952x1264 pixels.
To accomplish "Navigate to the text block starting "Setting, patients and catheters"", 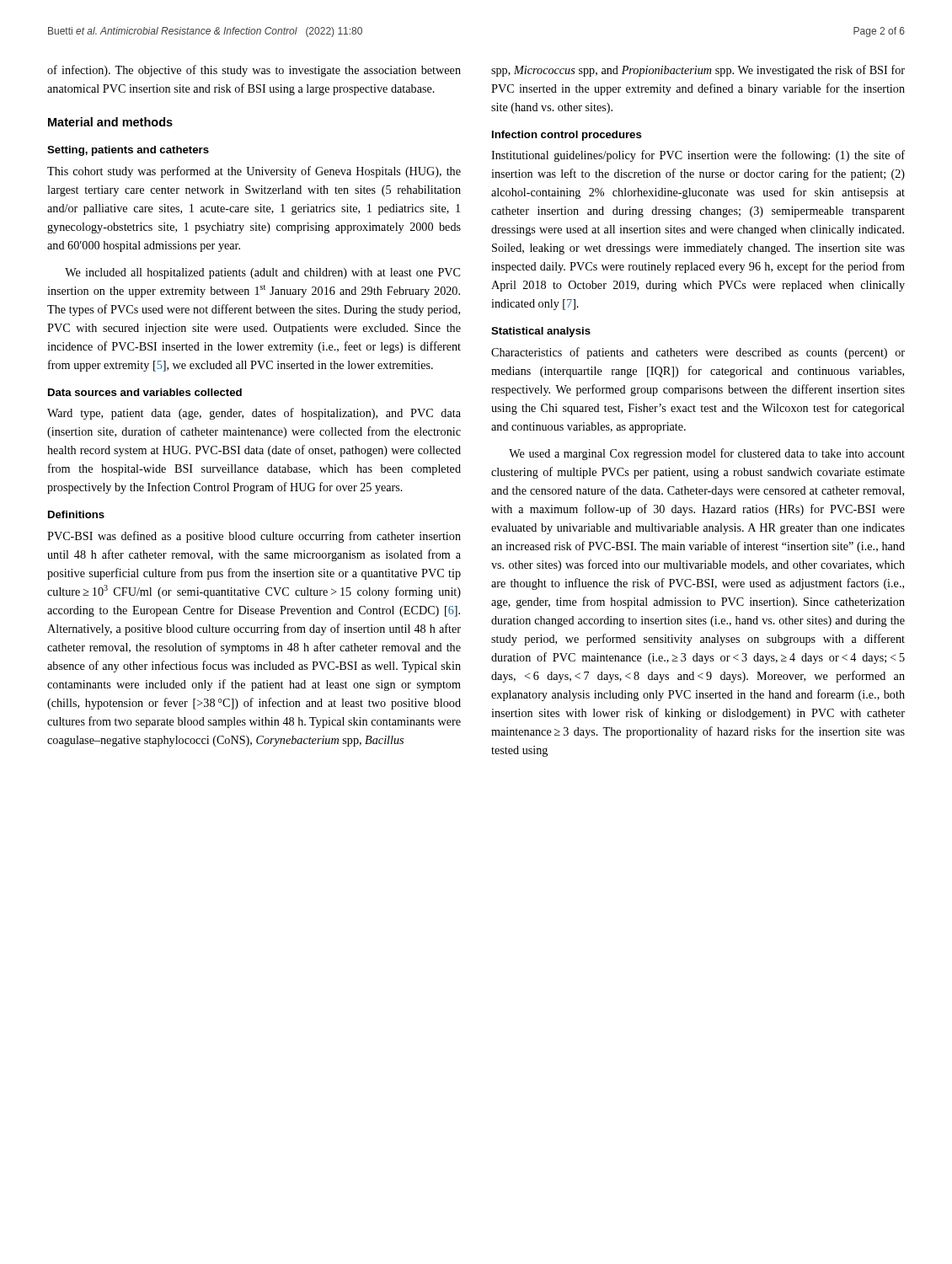I will pyautogui.click(x=128, y=150).
